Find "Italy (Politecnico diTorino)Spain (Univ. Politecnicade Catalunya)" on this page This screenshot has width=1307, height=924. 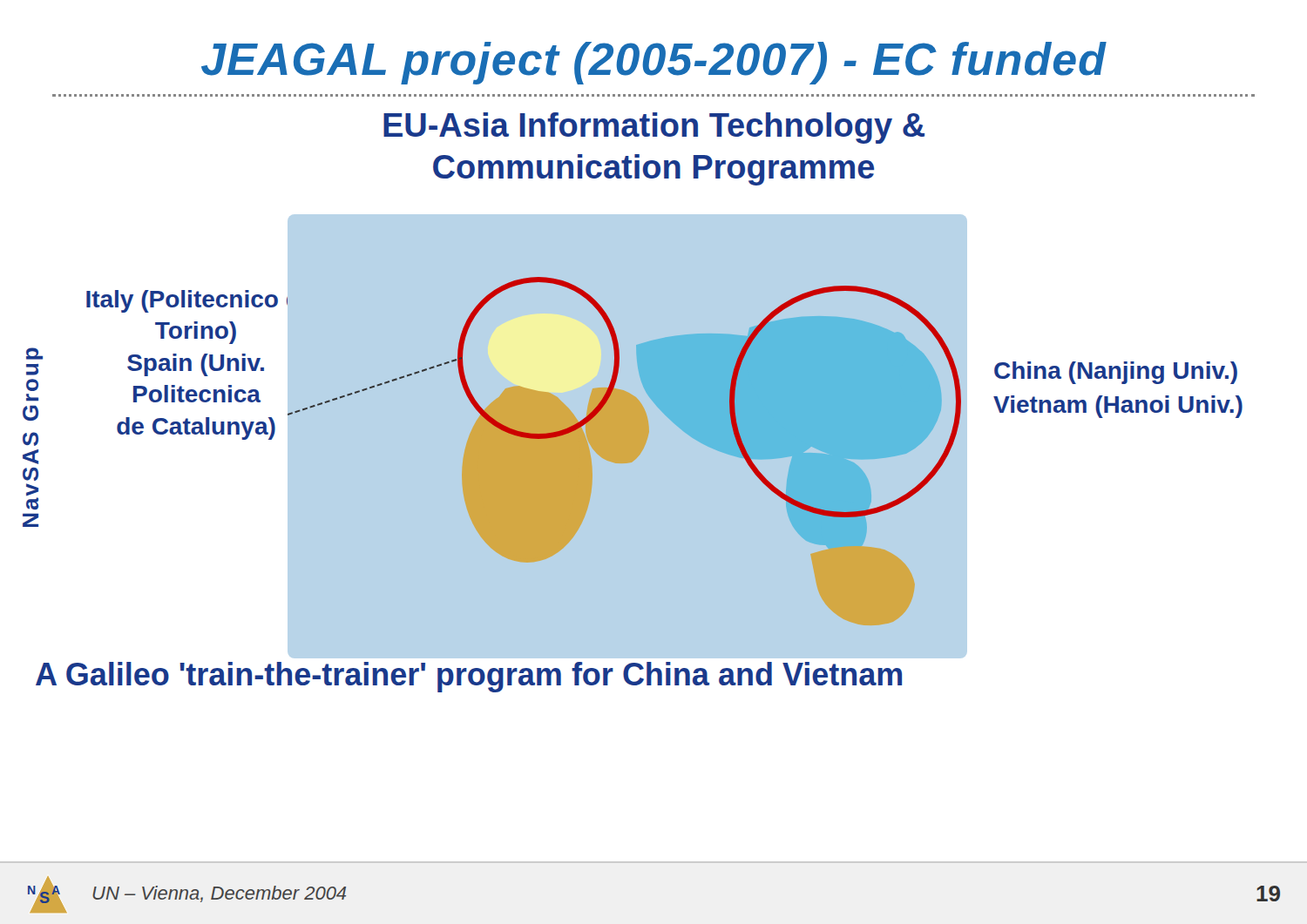coord(196,363)
